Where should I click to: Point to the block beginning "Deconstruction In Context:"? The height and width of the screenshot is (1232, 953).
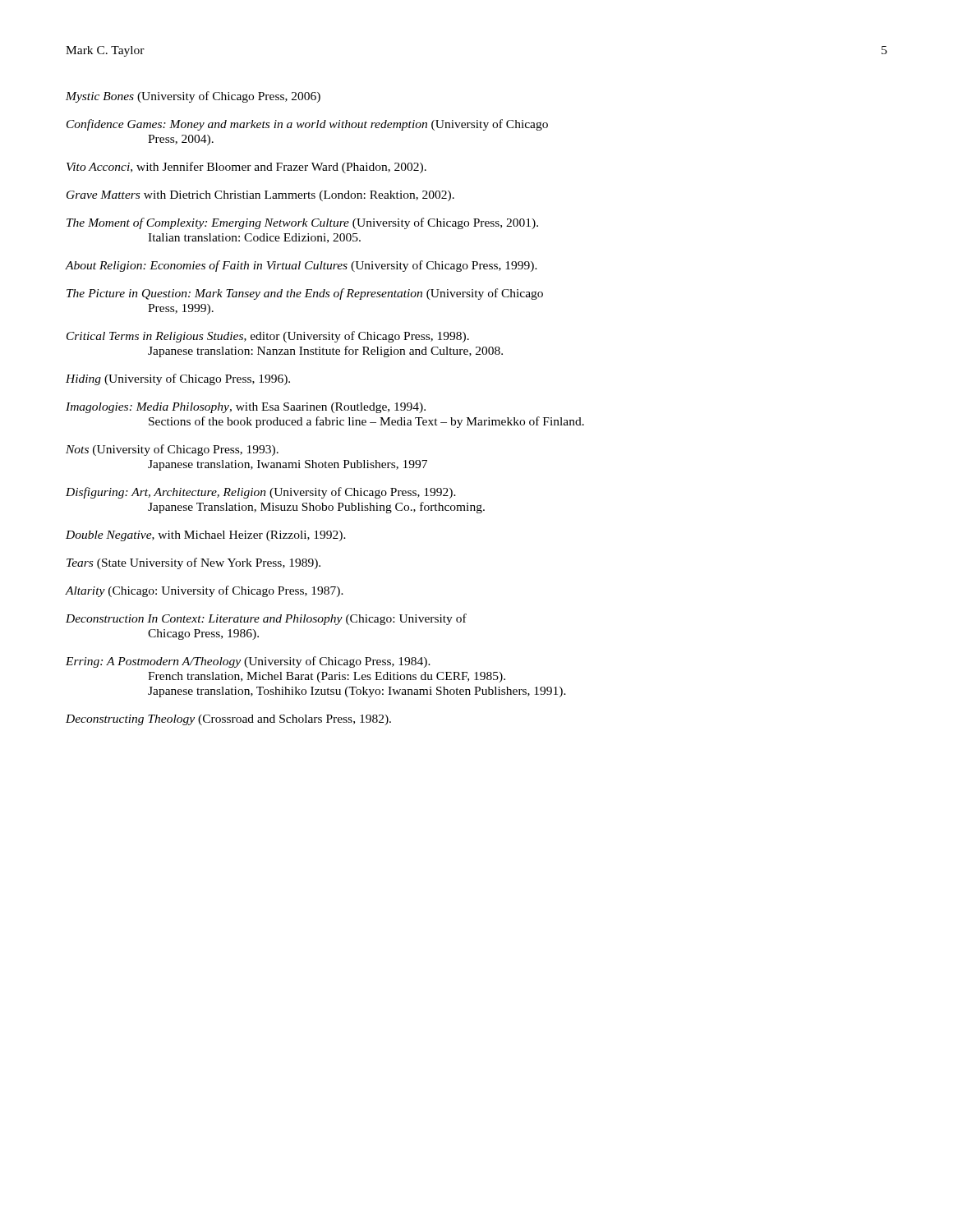476,626
